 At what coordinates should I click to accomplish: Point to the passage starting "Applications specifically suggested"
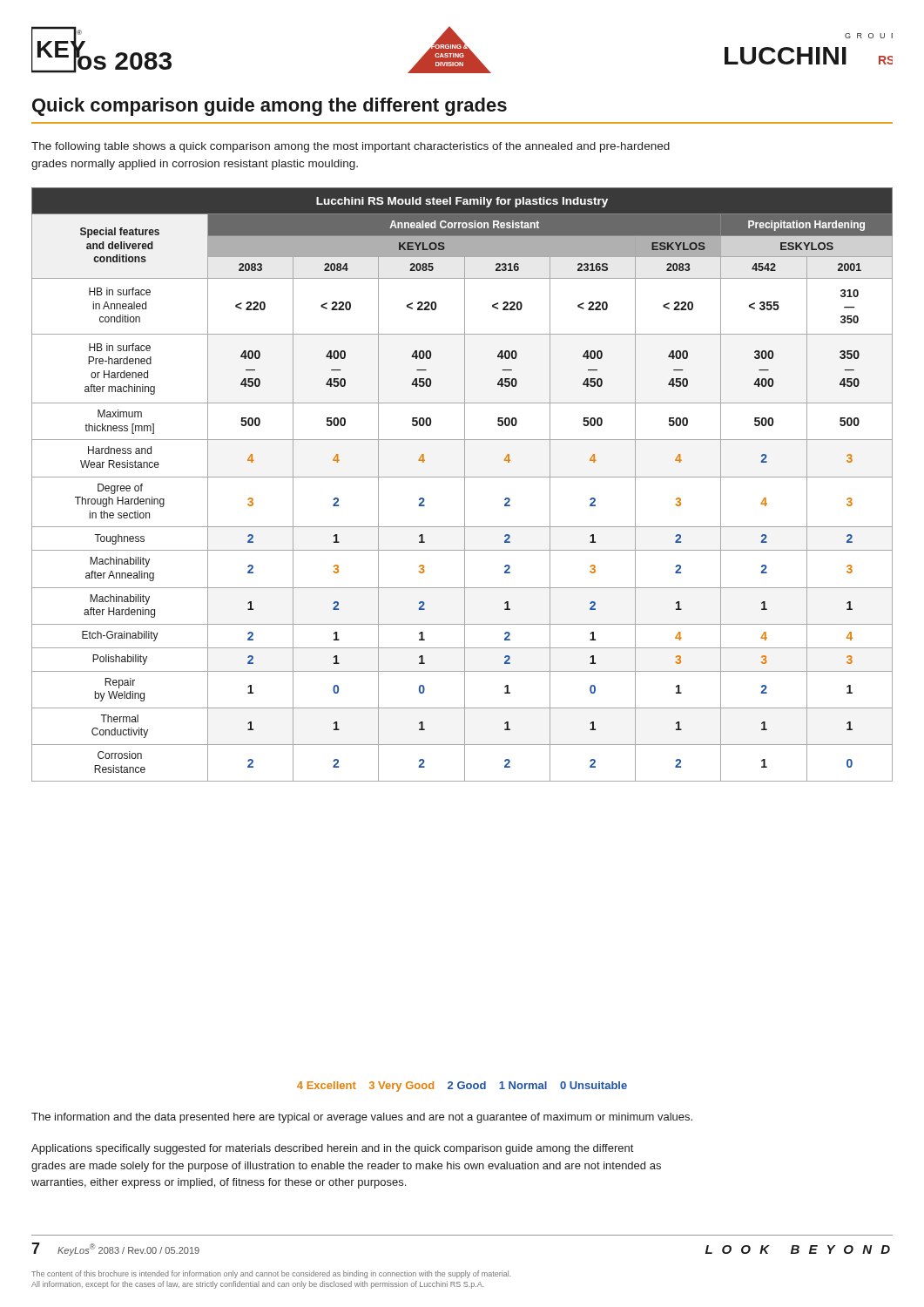click(x=346, y=1165)
